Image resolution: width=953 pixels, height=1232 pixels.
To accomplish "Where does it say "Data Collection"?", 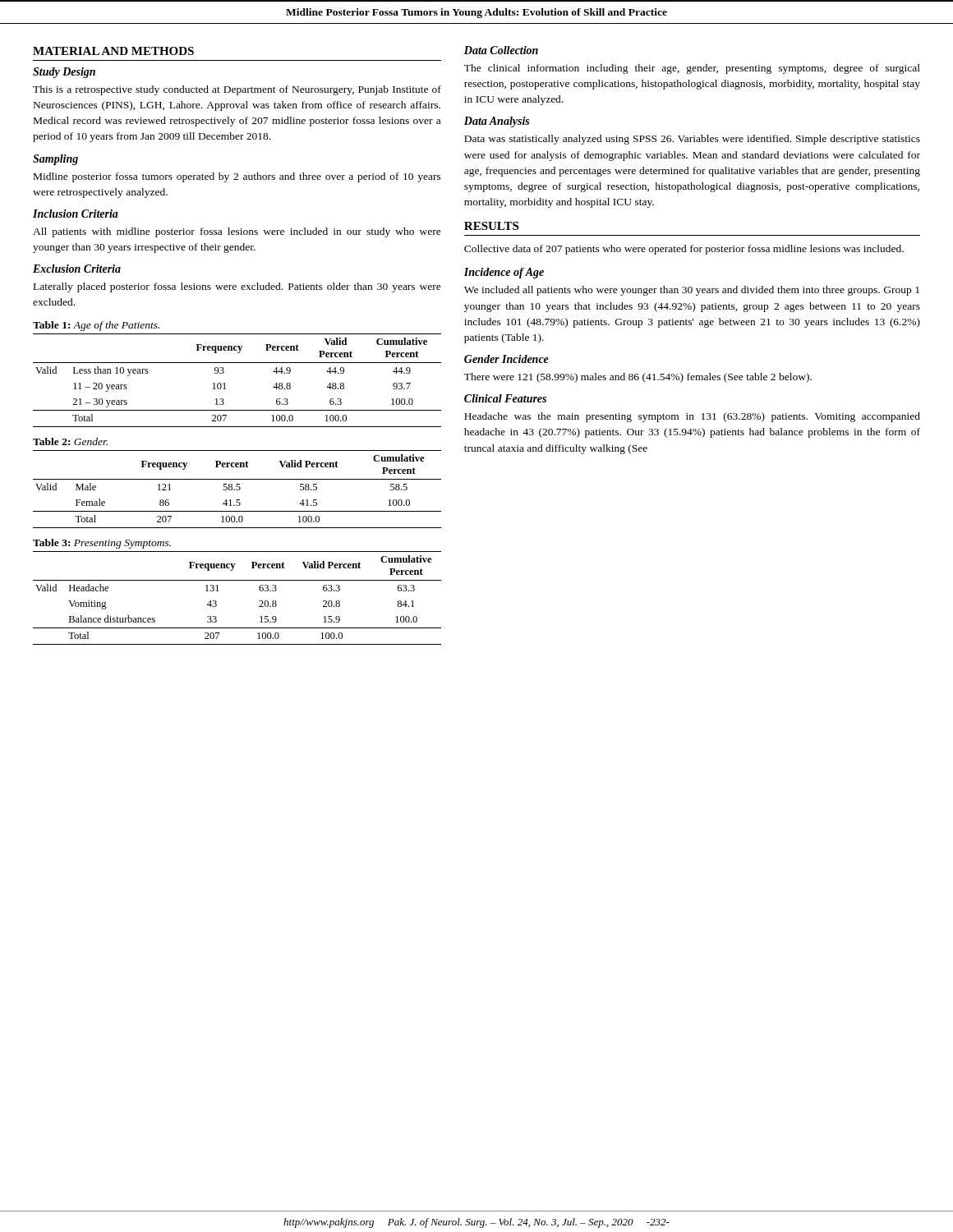I will pos(501,51).
